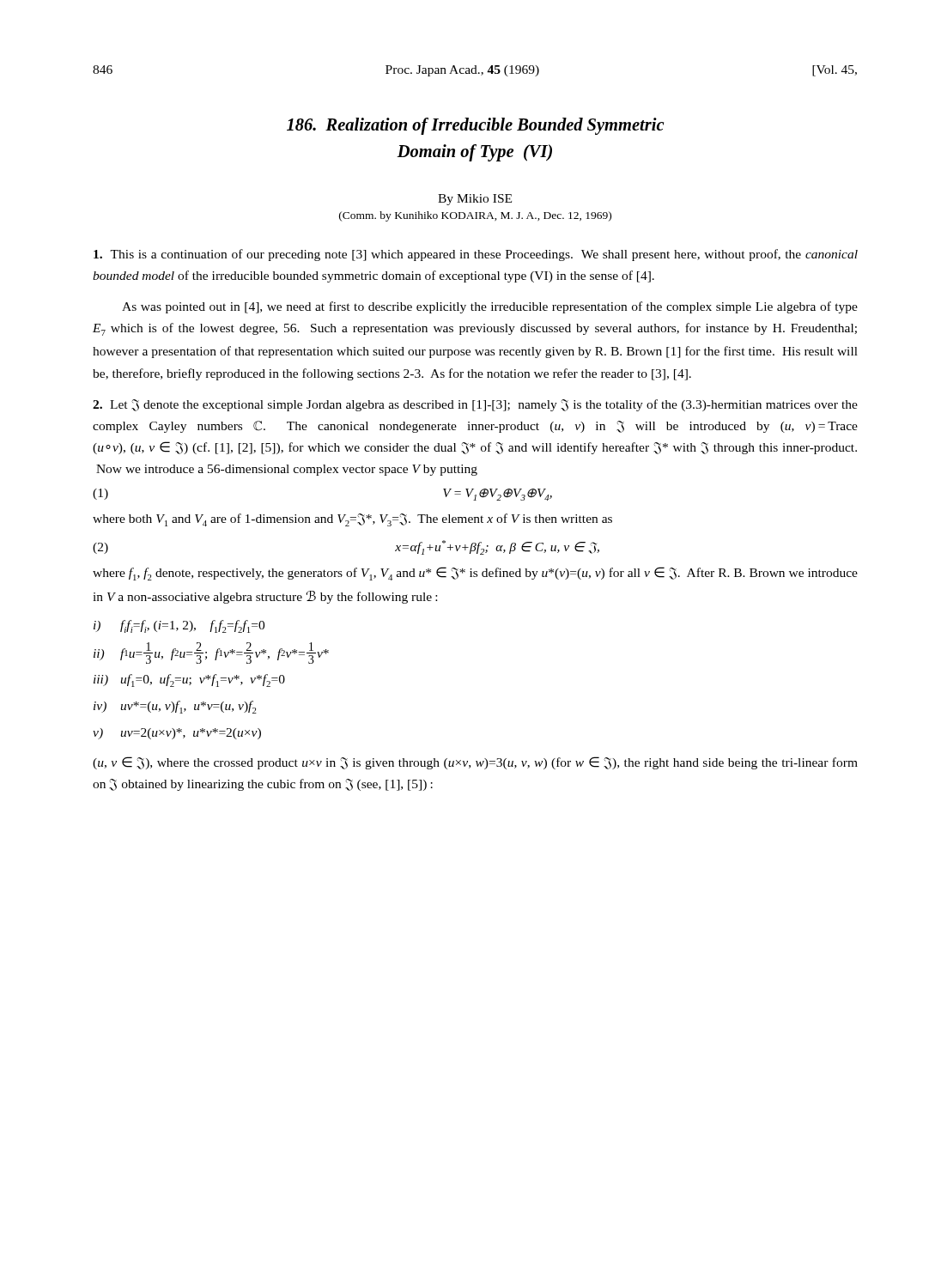
Task: Locate the text block that says "As was pointed out in [4], we"
Action: pos(475,339)
